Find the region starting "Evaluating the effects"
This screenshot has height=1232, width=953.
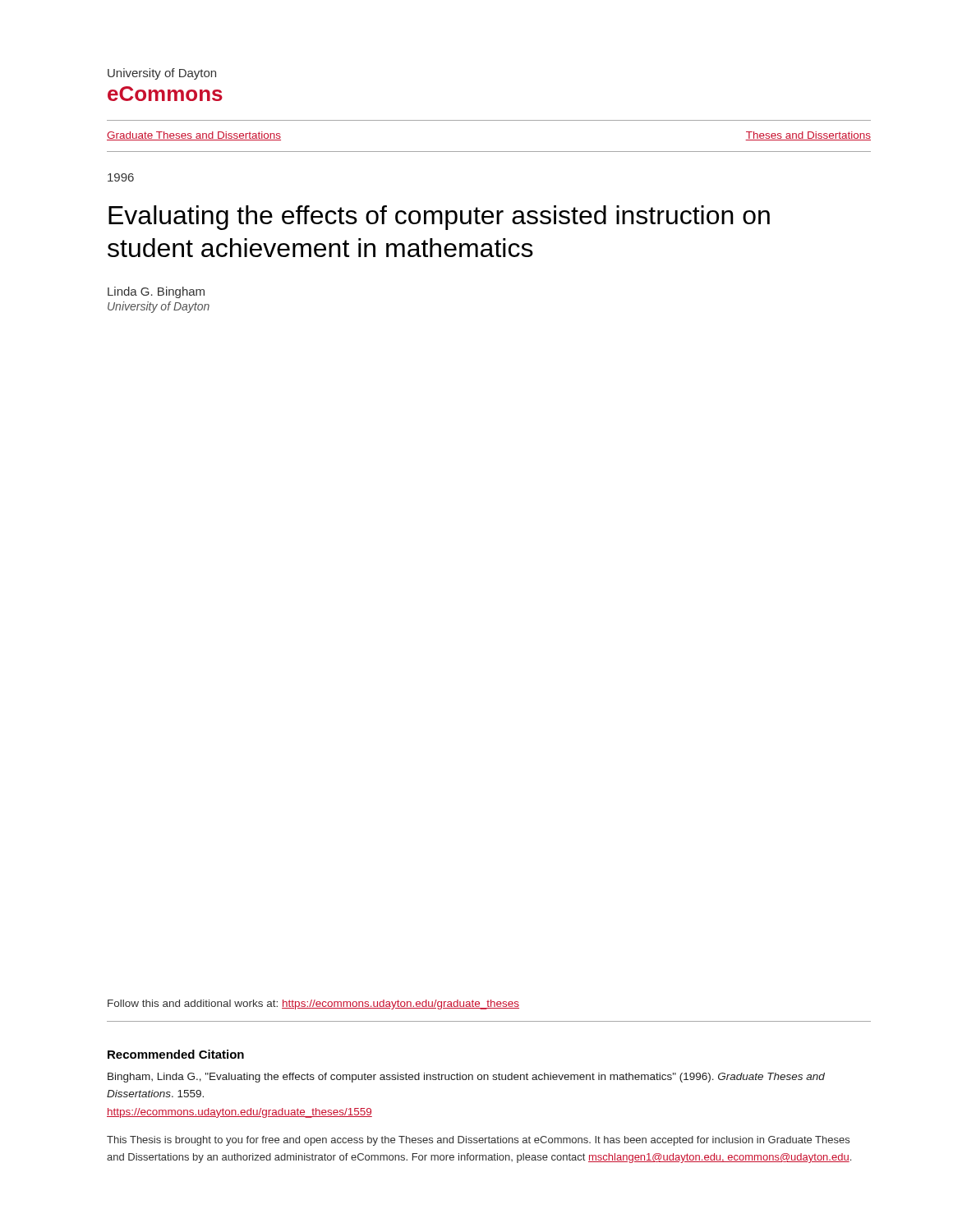(x=439, y=232)
